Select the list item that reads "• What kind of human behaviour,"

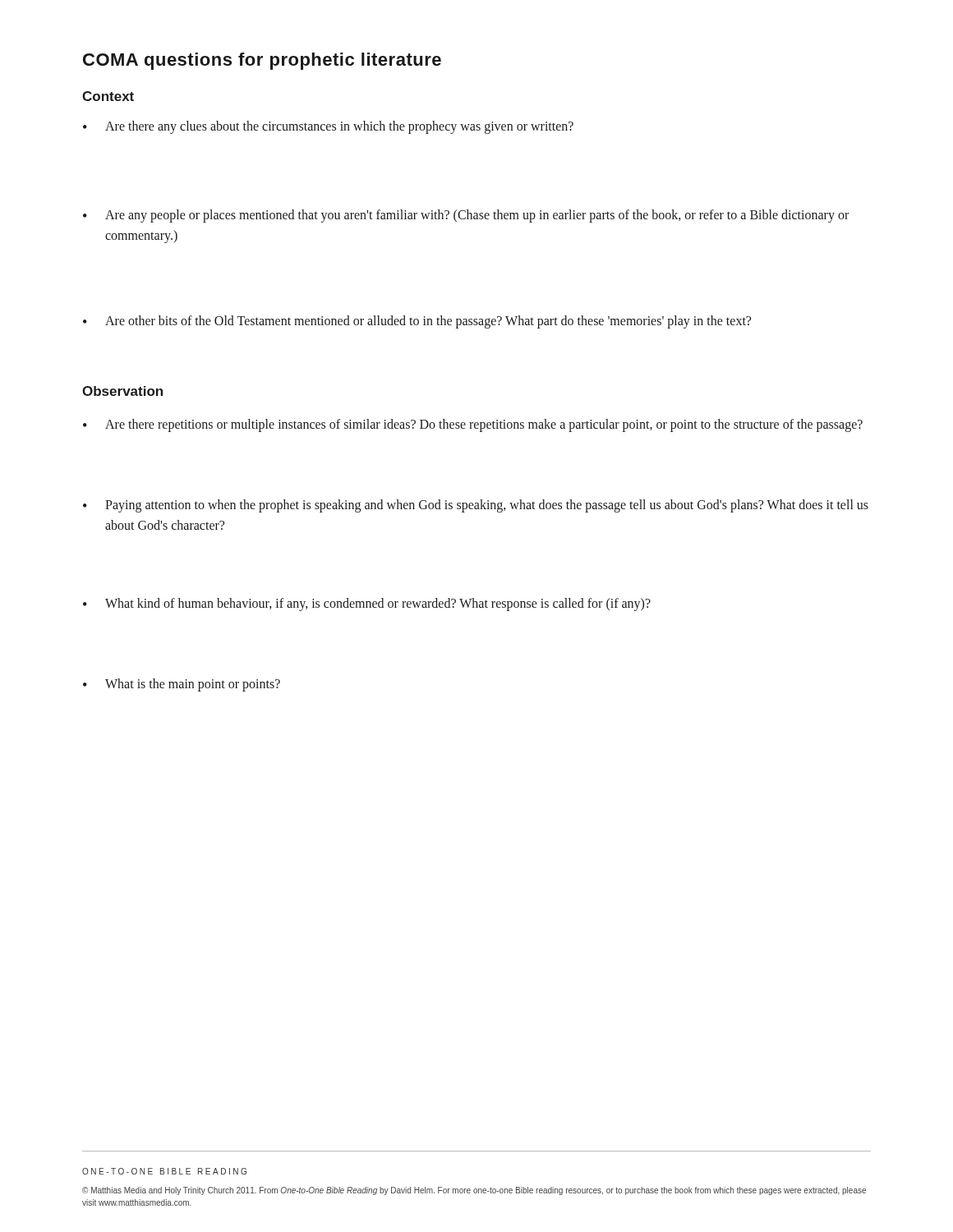pos(366,605)
